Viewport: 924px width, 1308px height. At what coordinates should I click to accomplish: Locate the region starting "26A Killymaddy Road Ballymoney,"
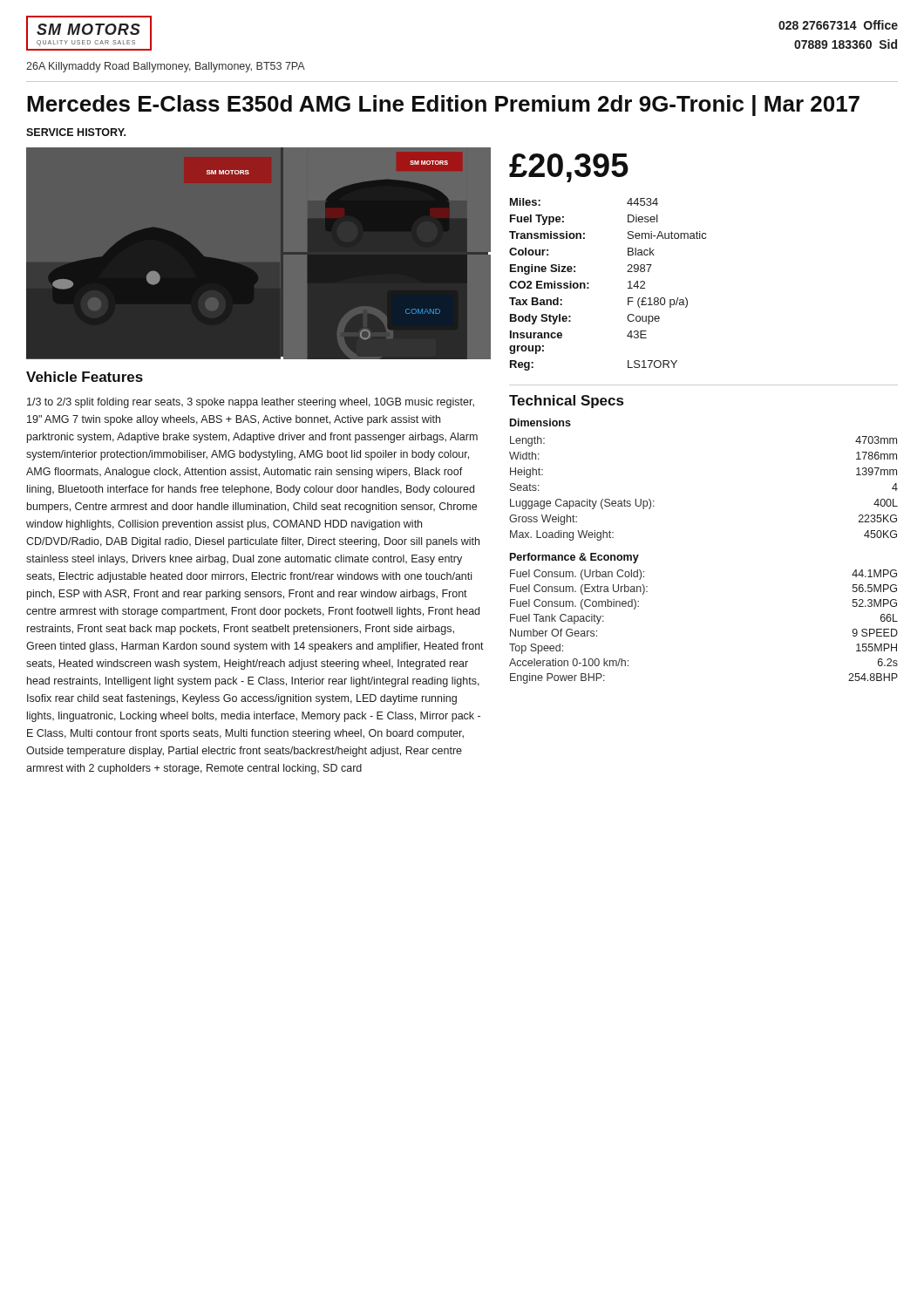[x=165, y=66]
